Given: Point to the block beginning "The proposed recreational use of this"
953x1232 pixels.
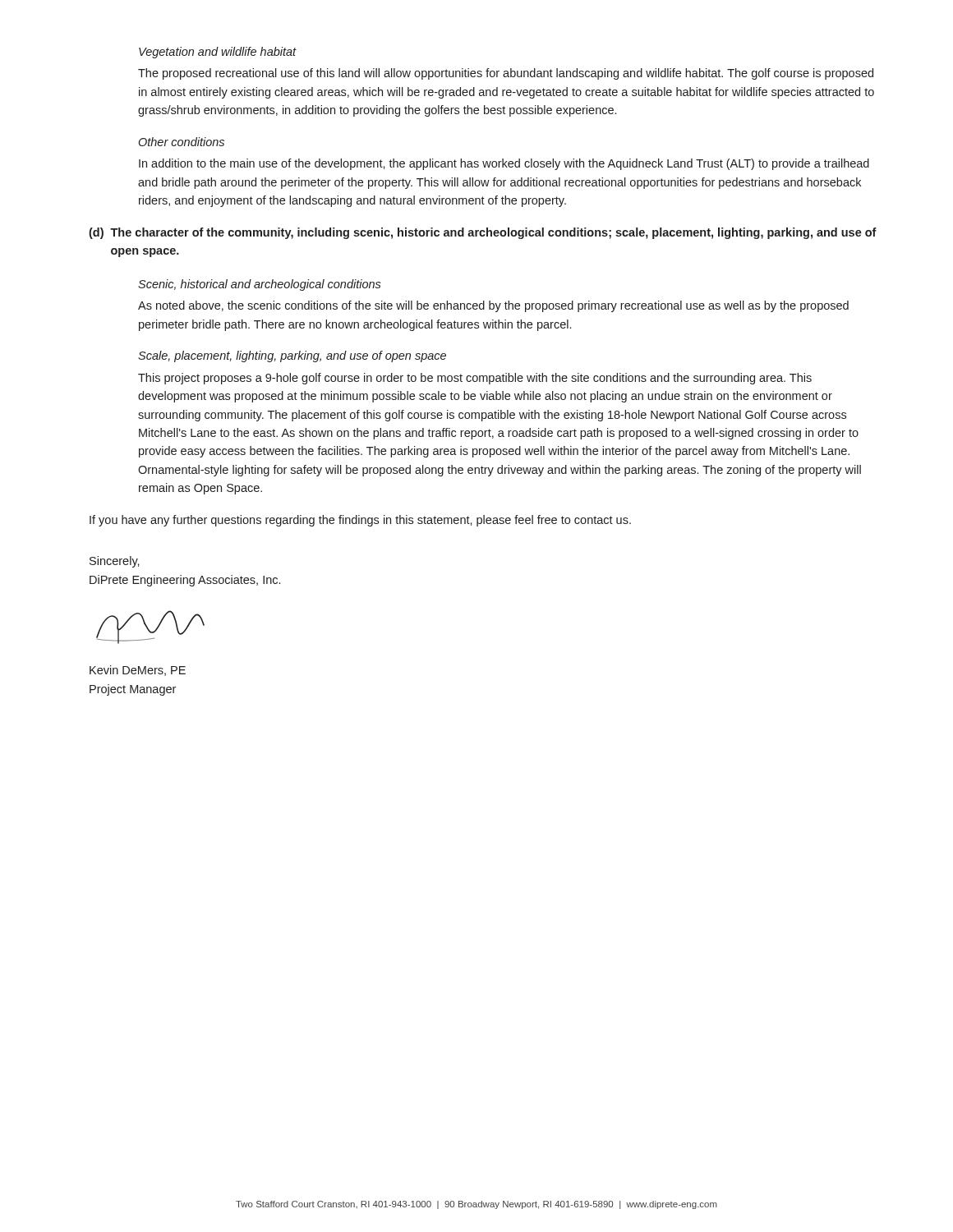Looking at the screenshot, I should coord(509,92).
